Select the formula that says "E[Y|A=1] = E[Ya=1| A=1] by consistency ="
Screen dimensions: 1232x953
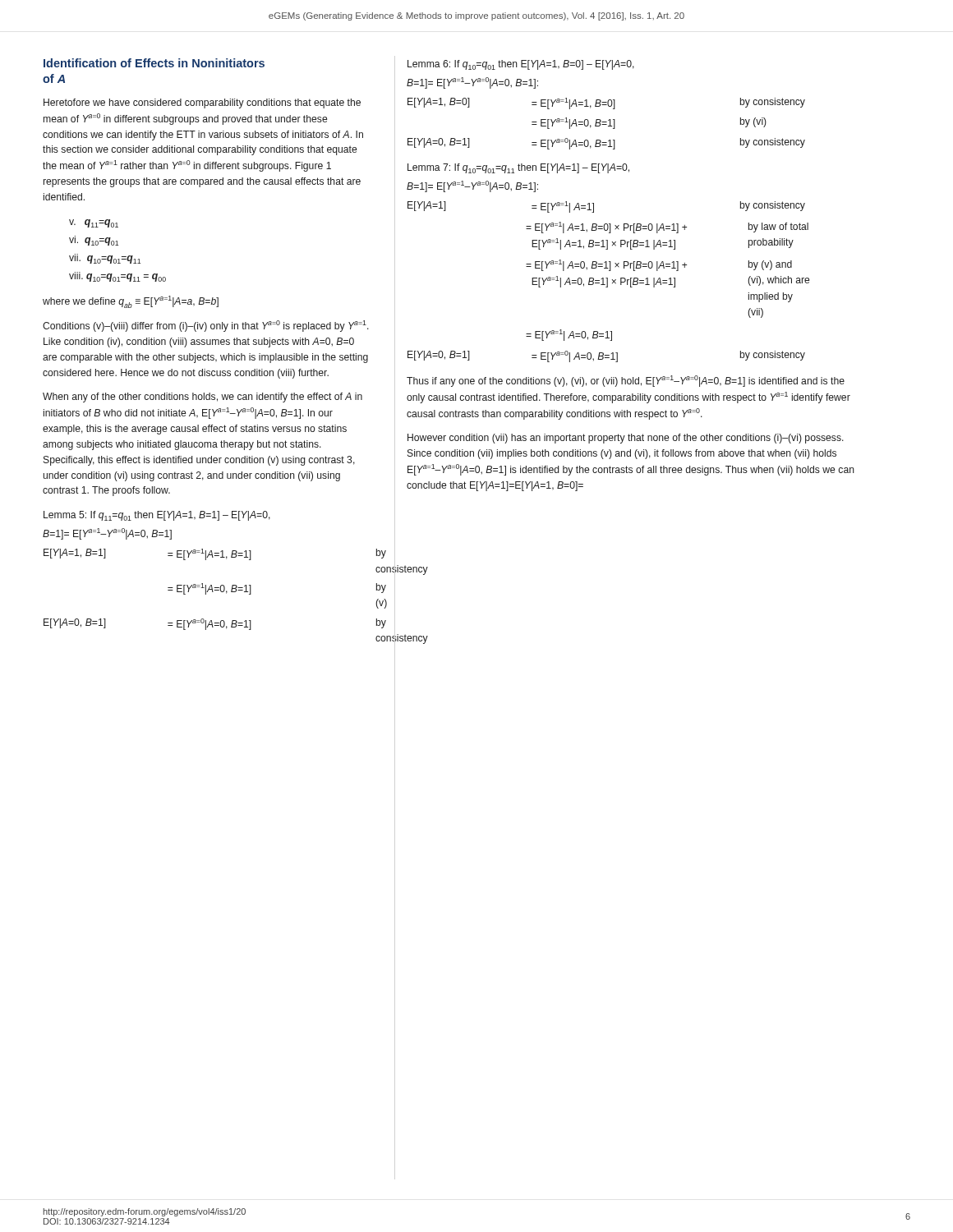coord(636,281)
